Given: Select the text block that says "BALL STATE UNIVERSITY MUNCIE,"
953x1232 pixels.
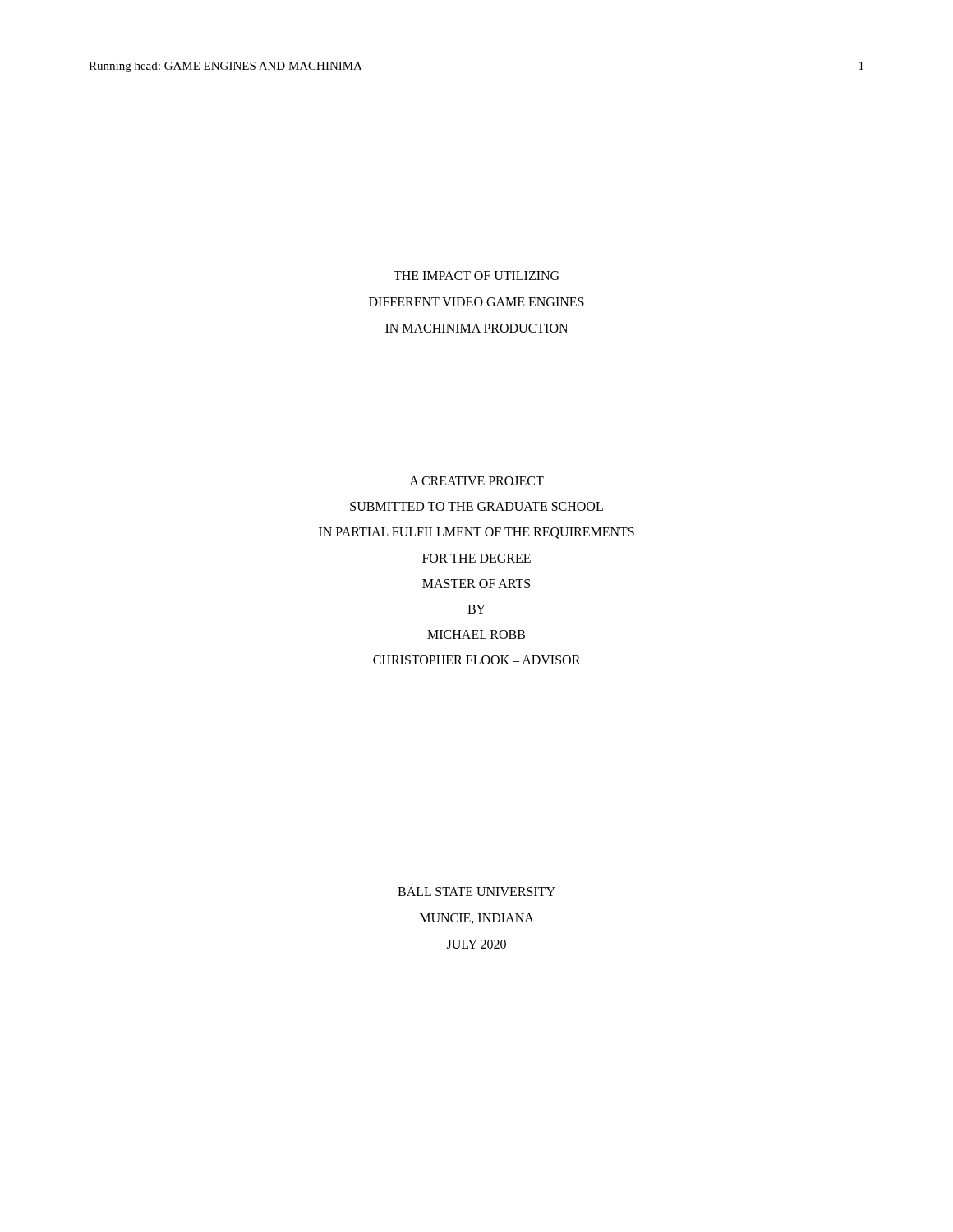Looking at the screenshot, I should 476,918.
